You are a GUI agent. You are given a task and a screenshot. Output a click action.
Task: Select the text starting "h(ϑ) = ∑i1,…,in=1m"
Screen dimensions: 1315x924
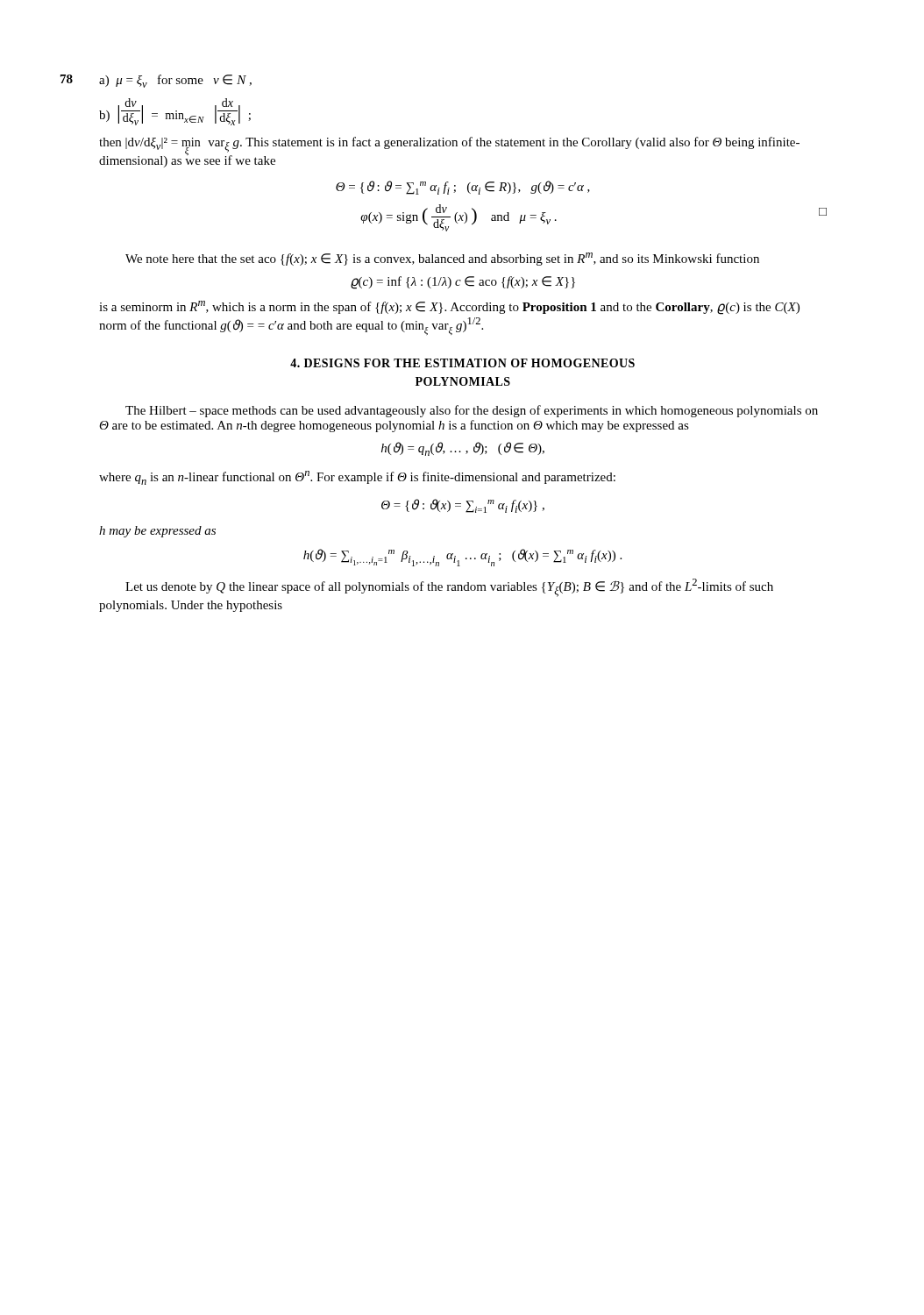[463, 556]
